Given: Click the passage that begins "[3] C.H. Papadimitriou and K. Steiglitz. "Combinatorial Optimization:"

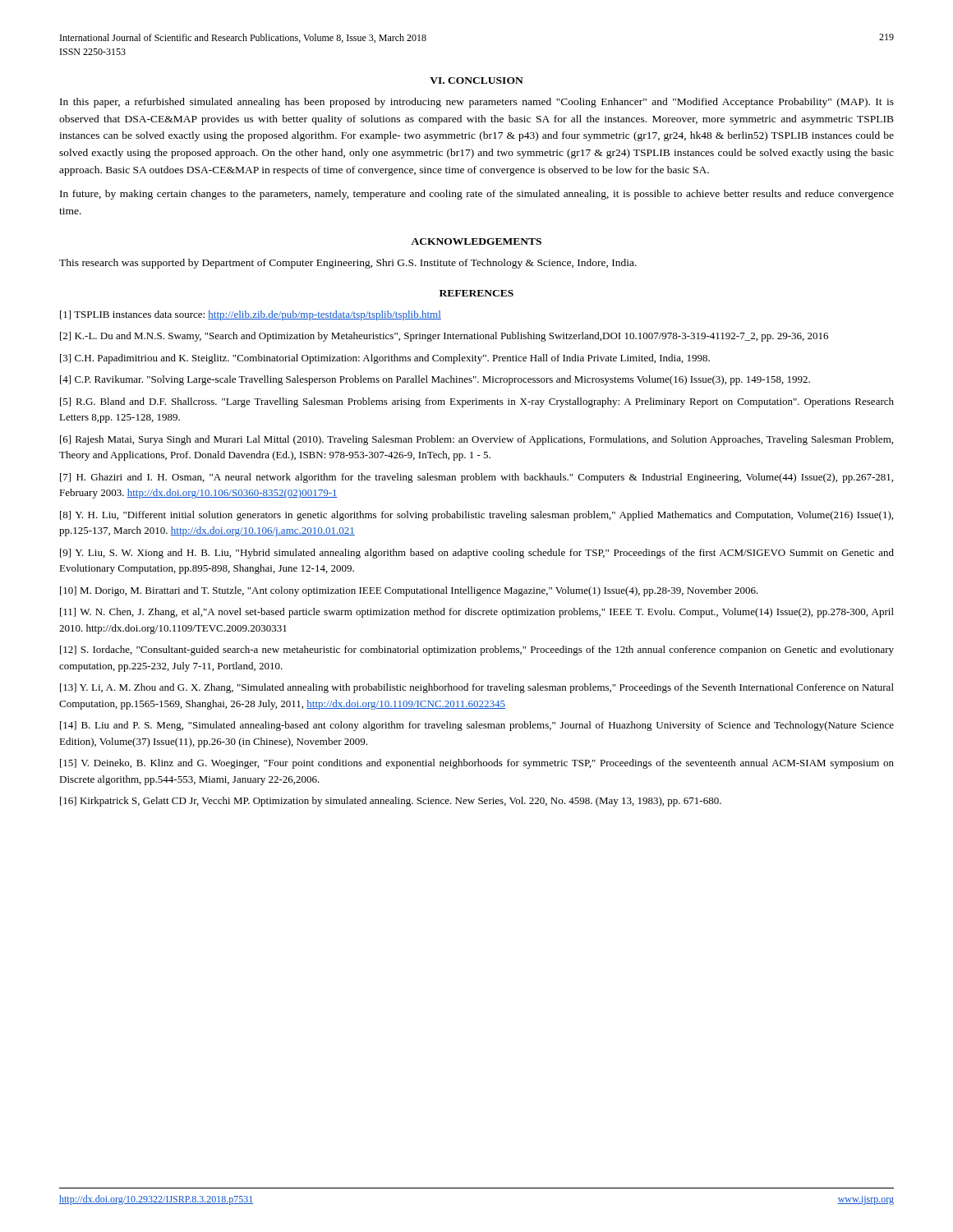Looking at the screenshot, I should tap(385, 358).
